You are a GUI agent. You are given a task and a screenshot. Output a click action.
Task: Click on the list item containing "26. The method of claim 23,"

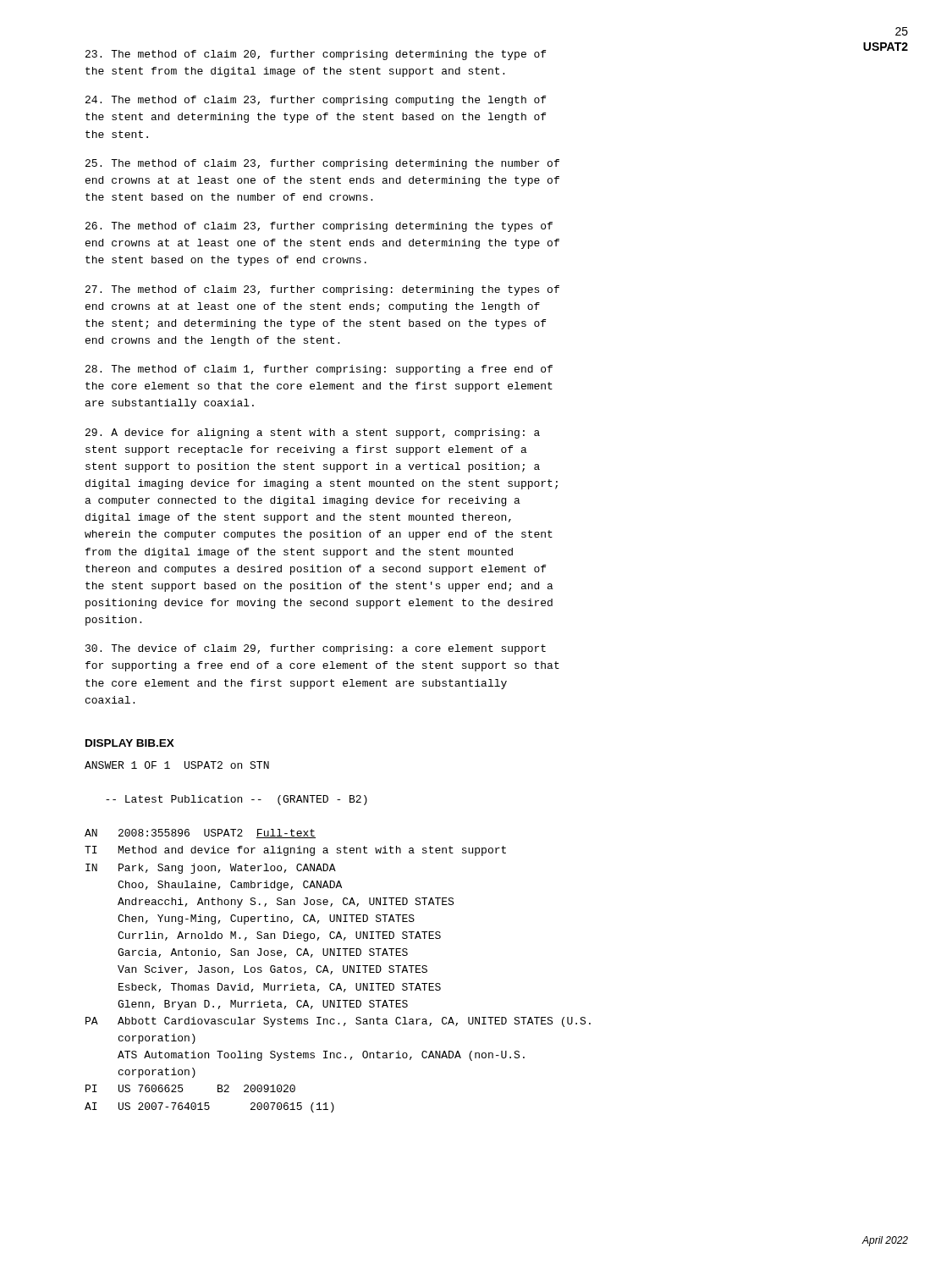pos(322,244)
